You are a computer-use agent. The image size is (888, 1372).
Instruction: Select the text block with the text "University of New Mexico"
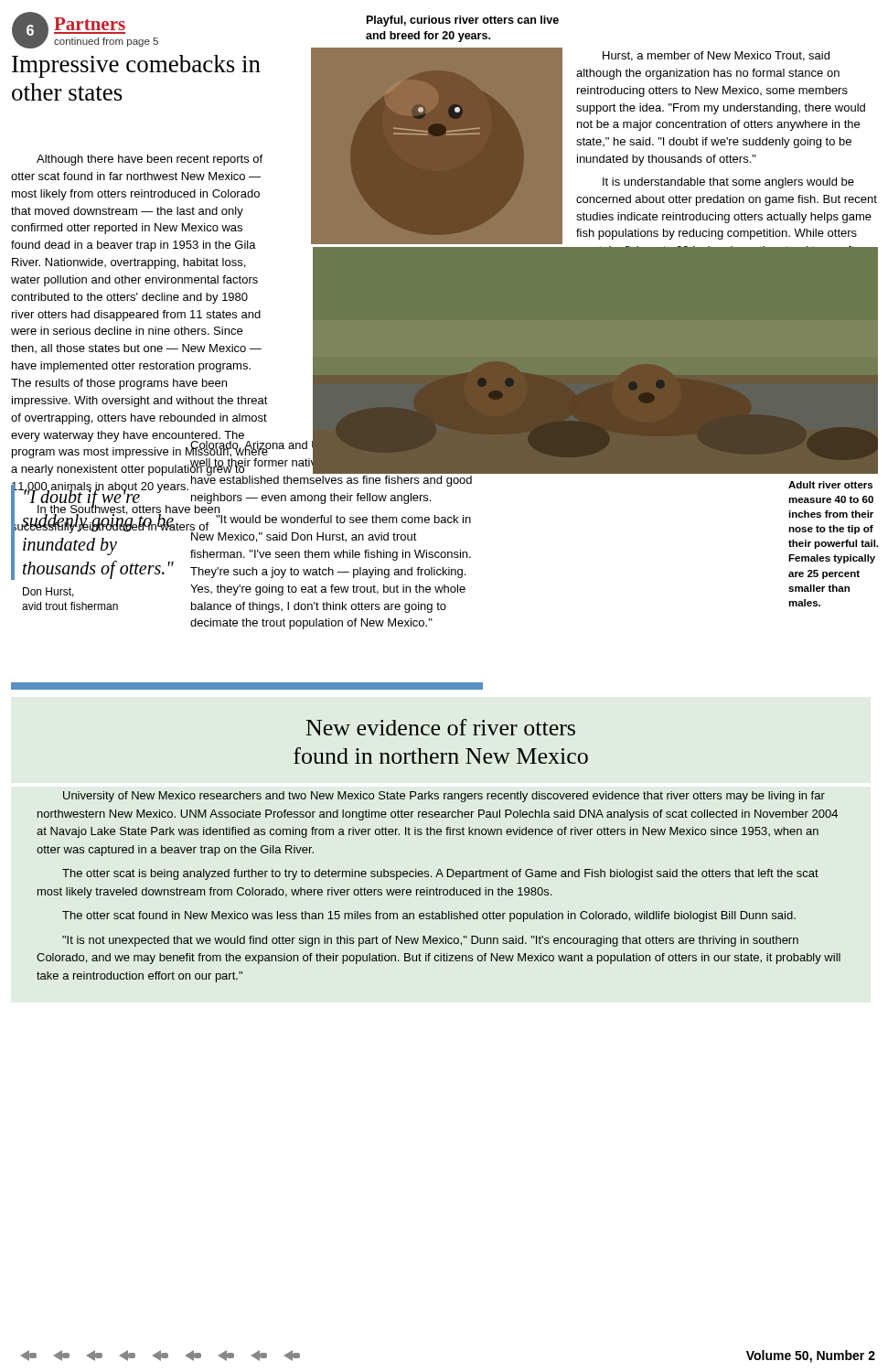[441, 885]
